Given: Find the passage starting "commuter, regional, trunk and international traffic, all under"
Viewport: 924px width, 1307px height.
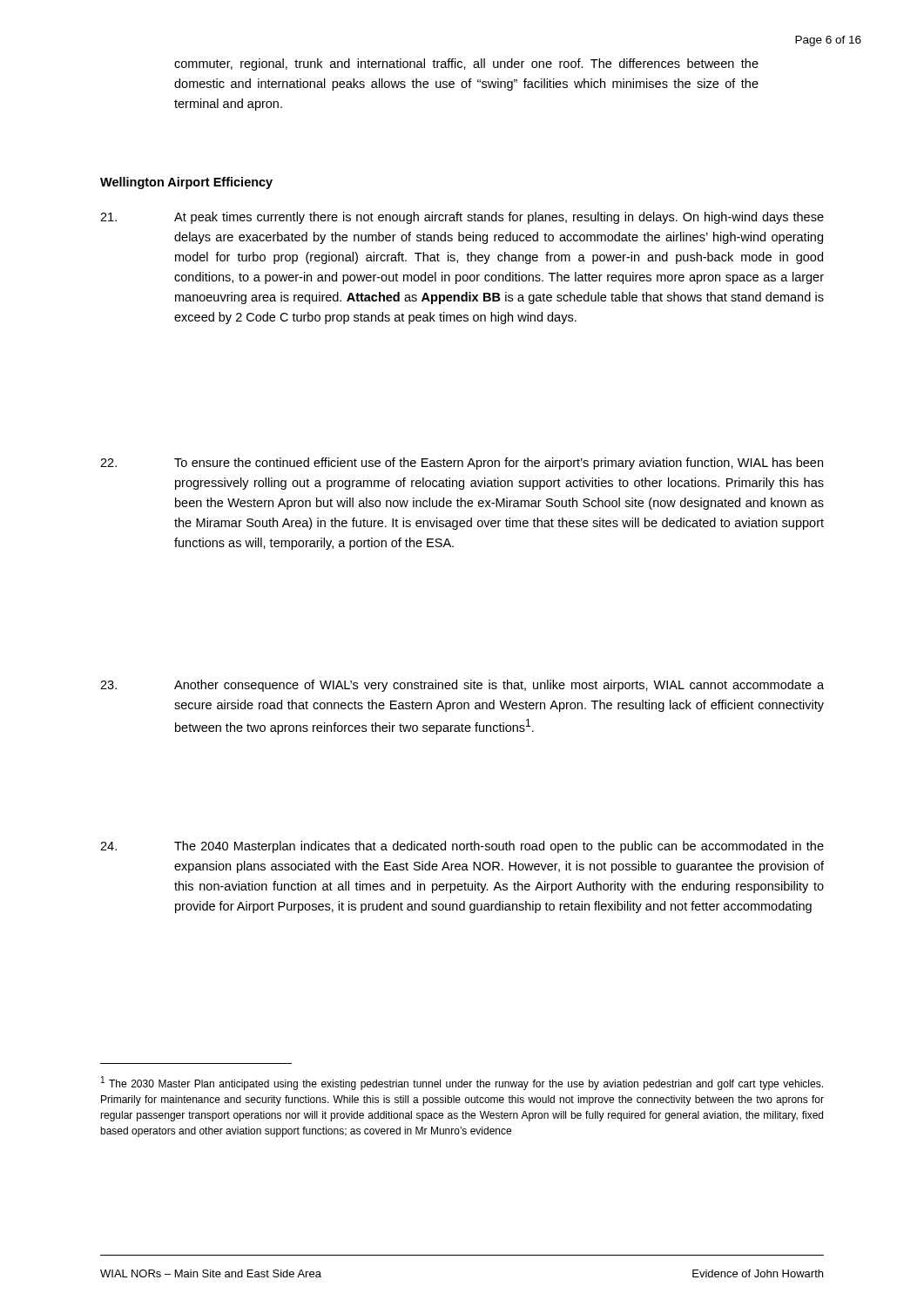Looking at the screenshot, I should (466, 84).
